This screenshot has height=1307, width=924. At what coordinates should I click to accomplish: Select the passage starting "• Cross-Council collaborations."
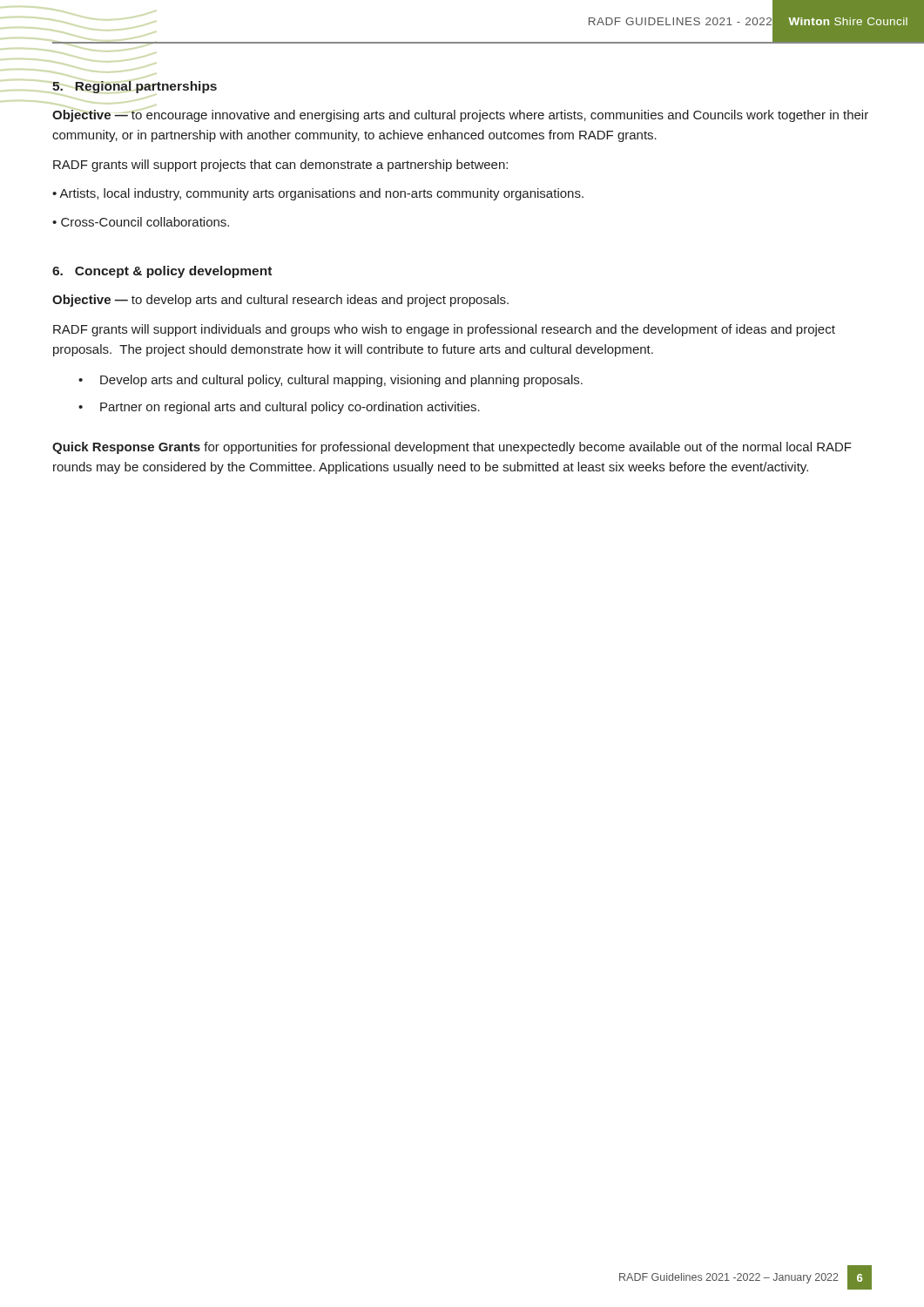(x=141, y=222)
